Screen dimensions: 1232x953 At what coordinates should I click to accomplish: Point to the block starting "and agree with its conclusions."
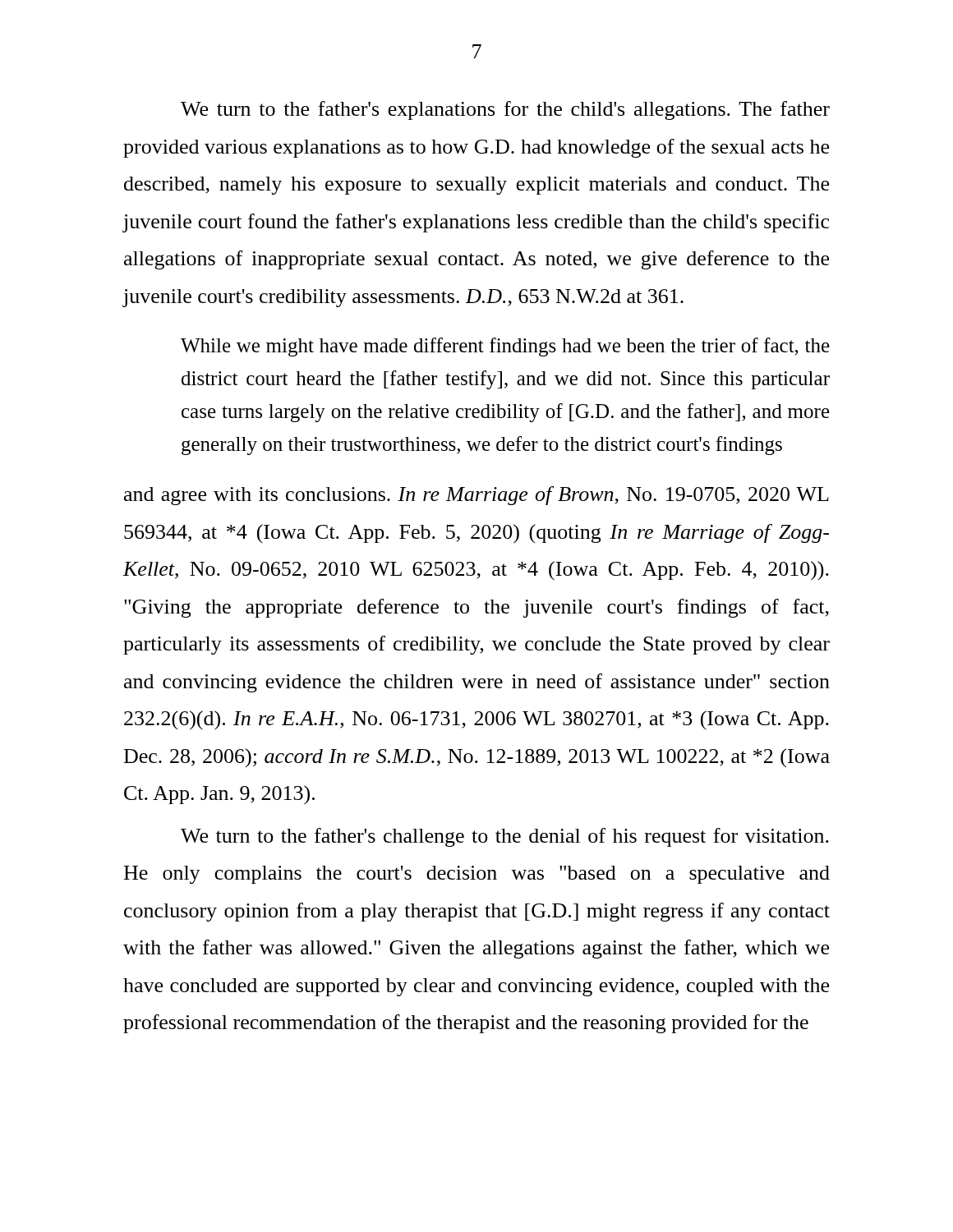pos(476,643)
